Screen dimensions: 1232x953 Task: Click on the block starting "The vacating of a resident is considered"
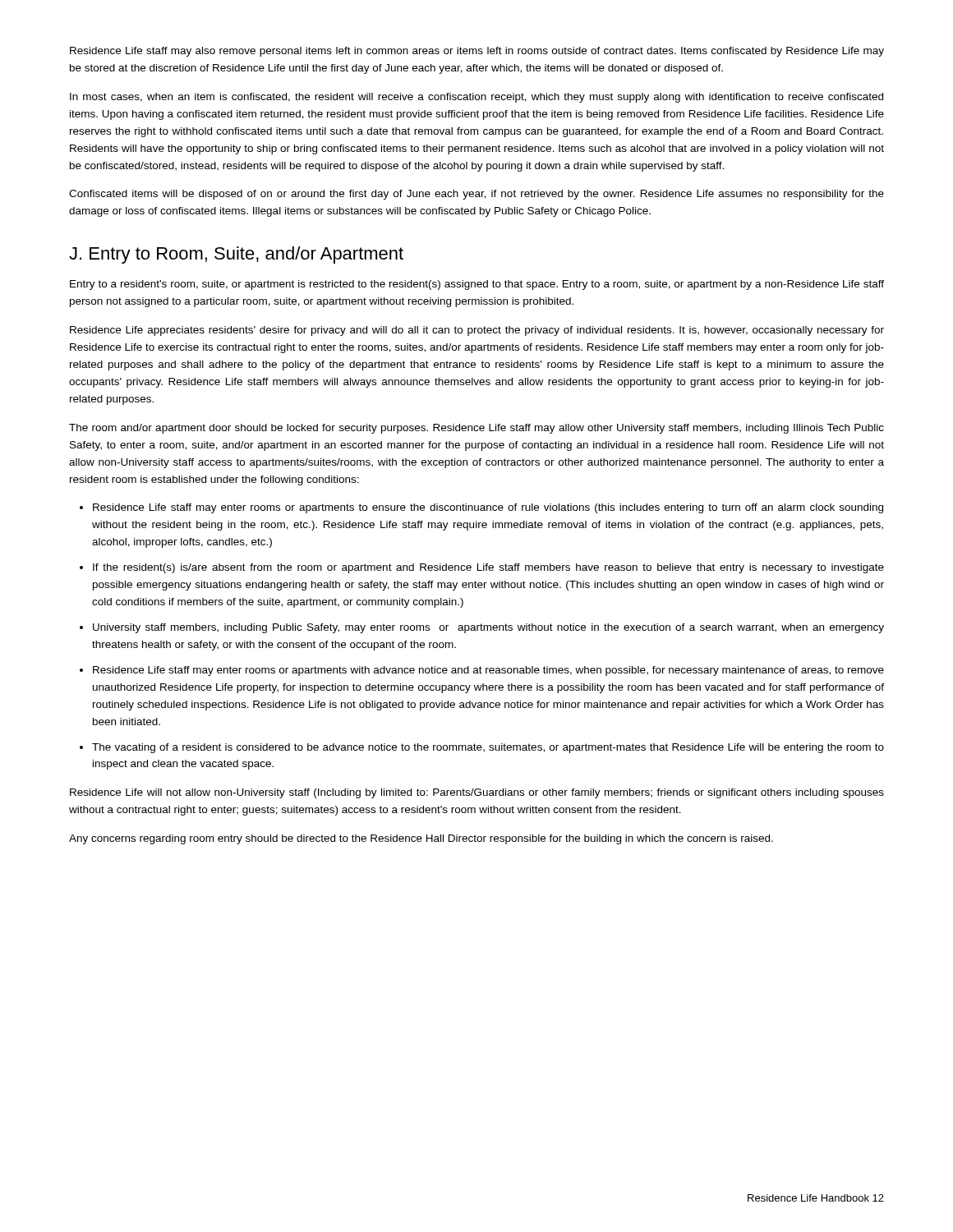[488, 756]
